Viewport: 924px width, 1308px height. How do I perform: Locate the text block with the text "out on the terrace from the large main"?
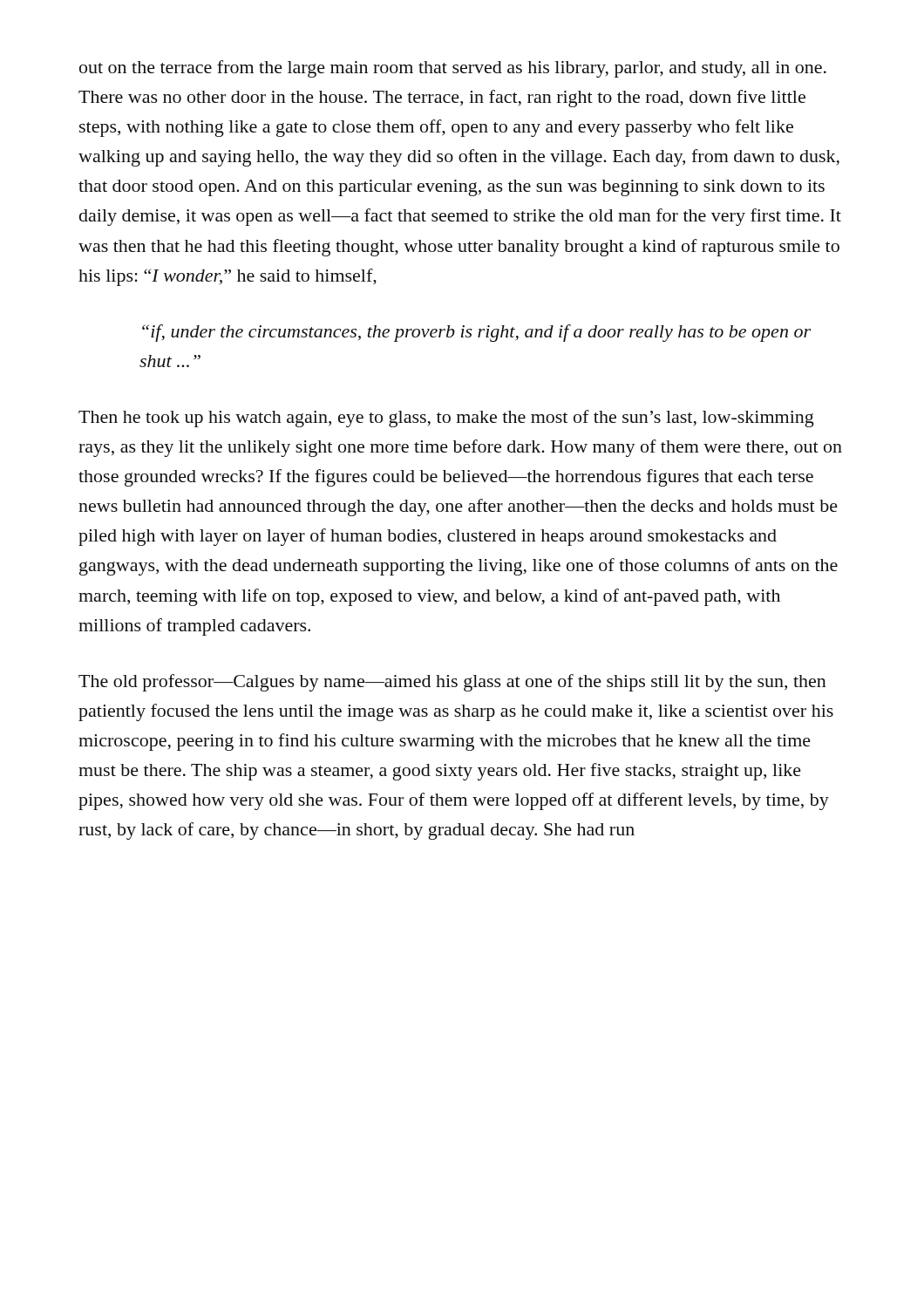point(460,171)
